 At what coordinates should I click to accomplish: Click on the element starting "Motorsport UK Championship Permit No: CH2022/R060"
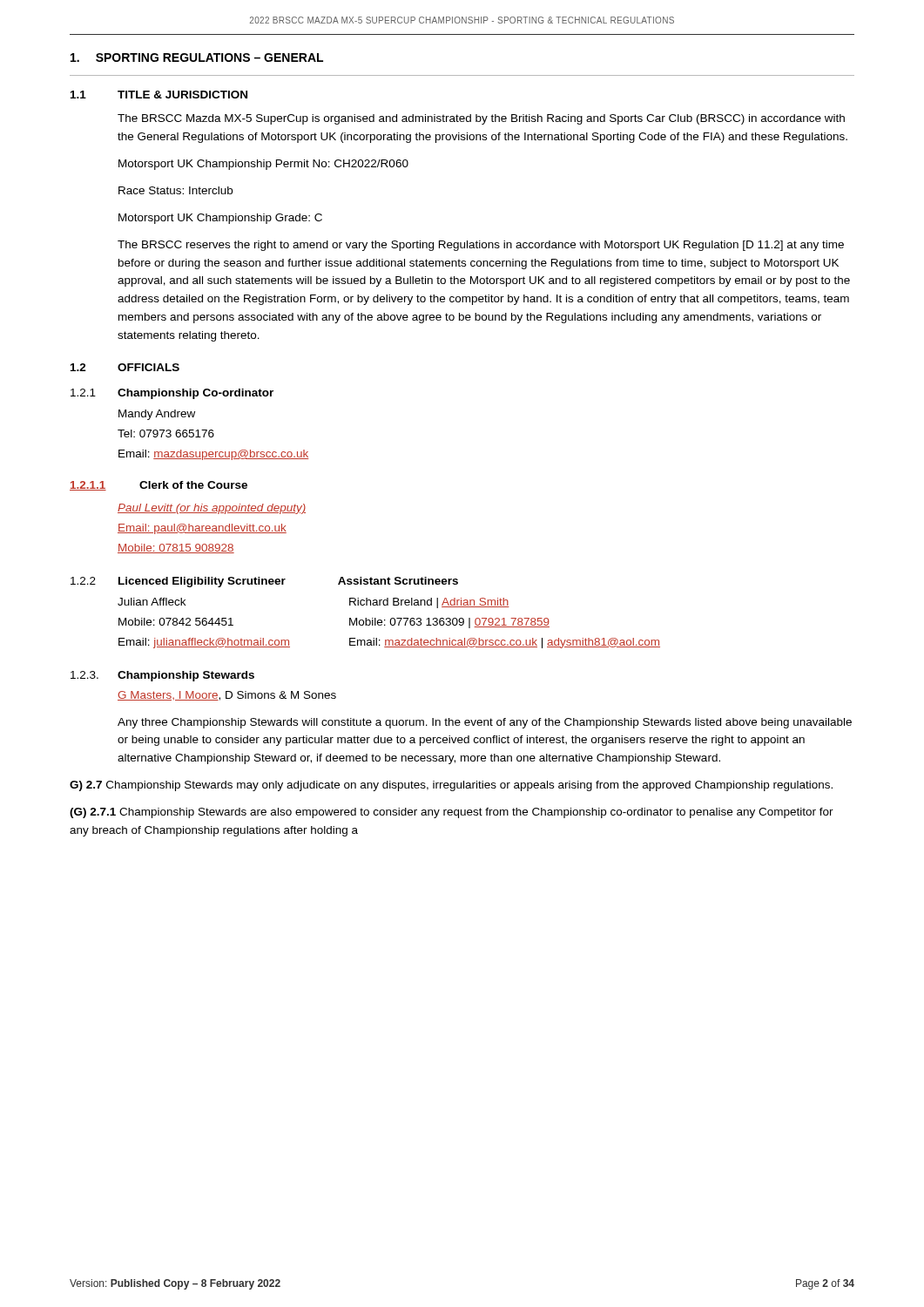[263, 163]
